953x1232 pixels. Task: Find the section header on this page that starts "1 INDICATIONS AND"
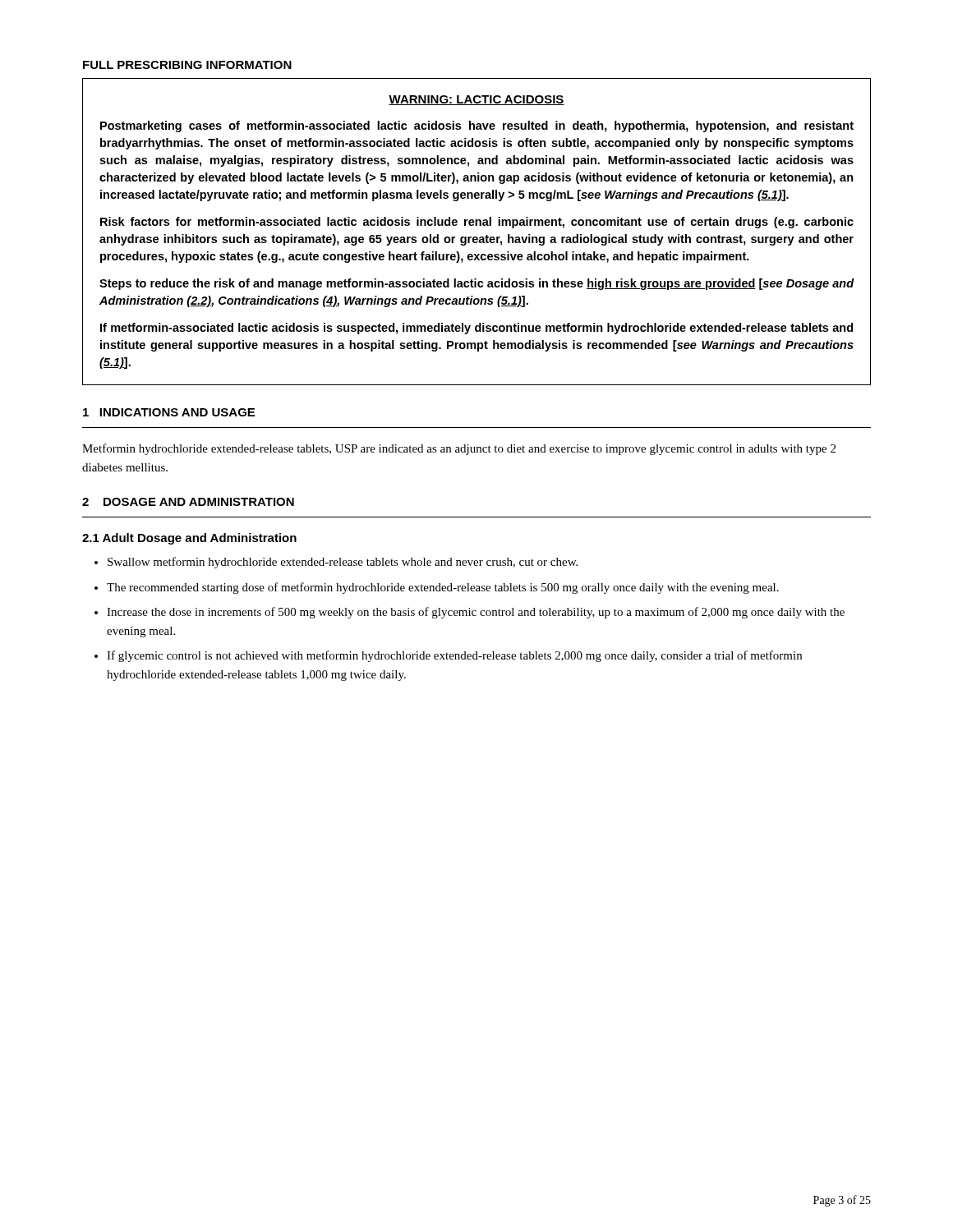[x=169, y=412]
